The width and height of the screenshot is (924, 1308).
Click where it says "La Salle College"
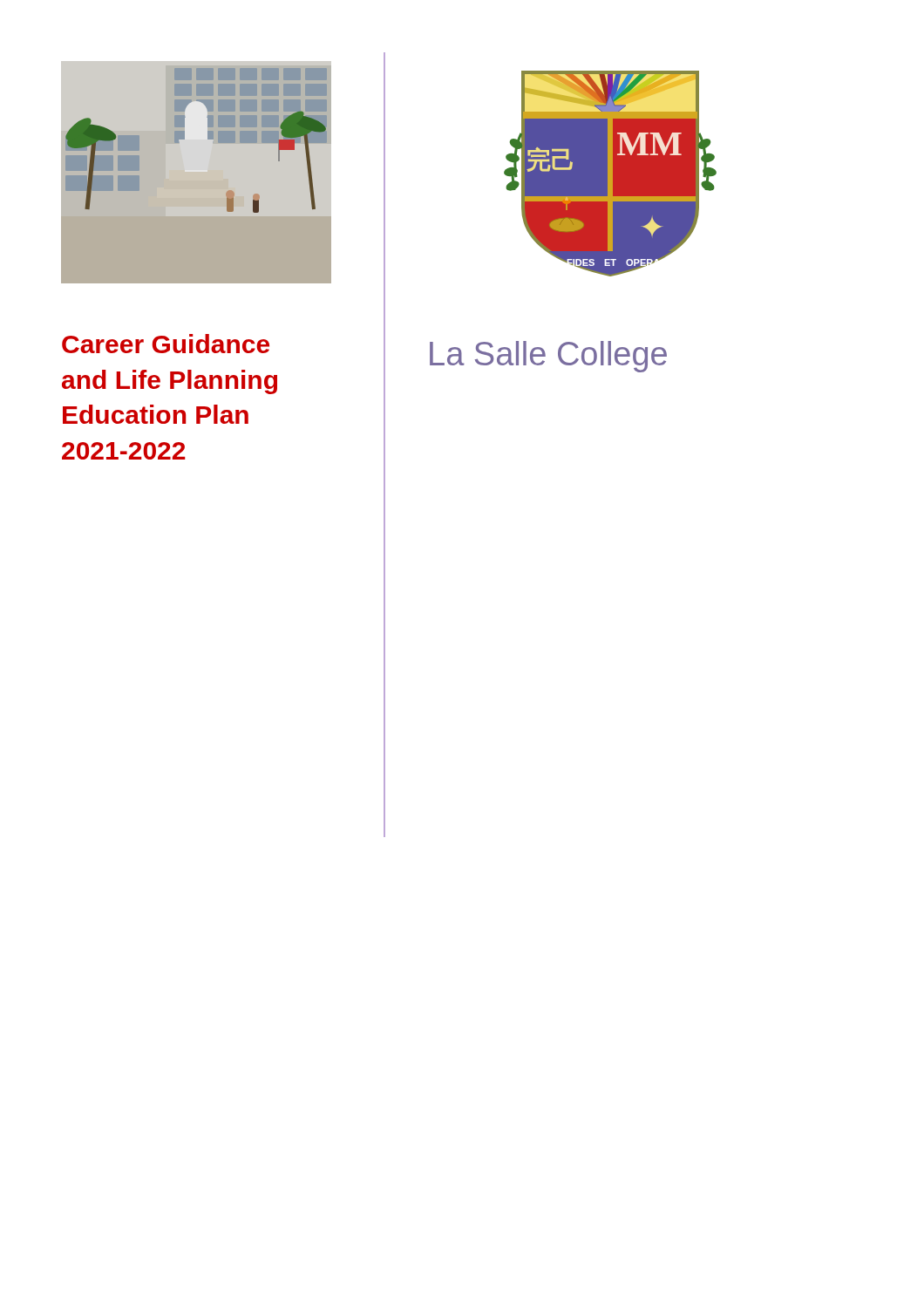[x=628, y=354]
